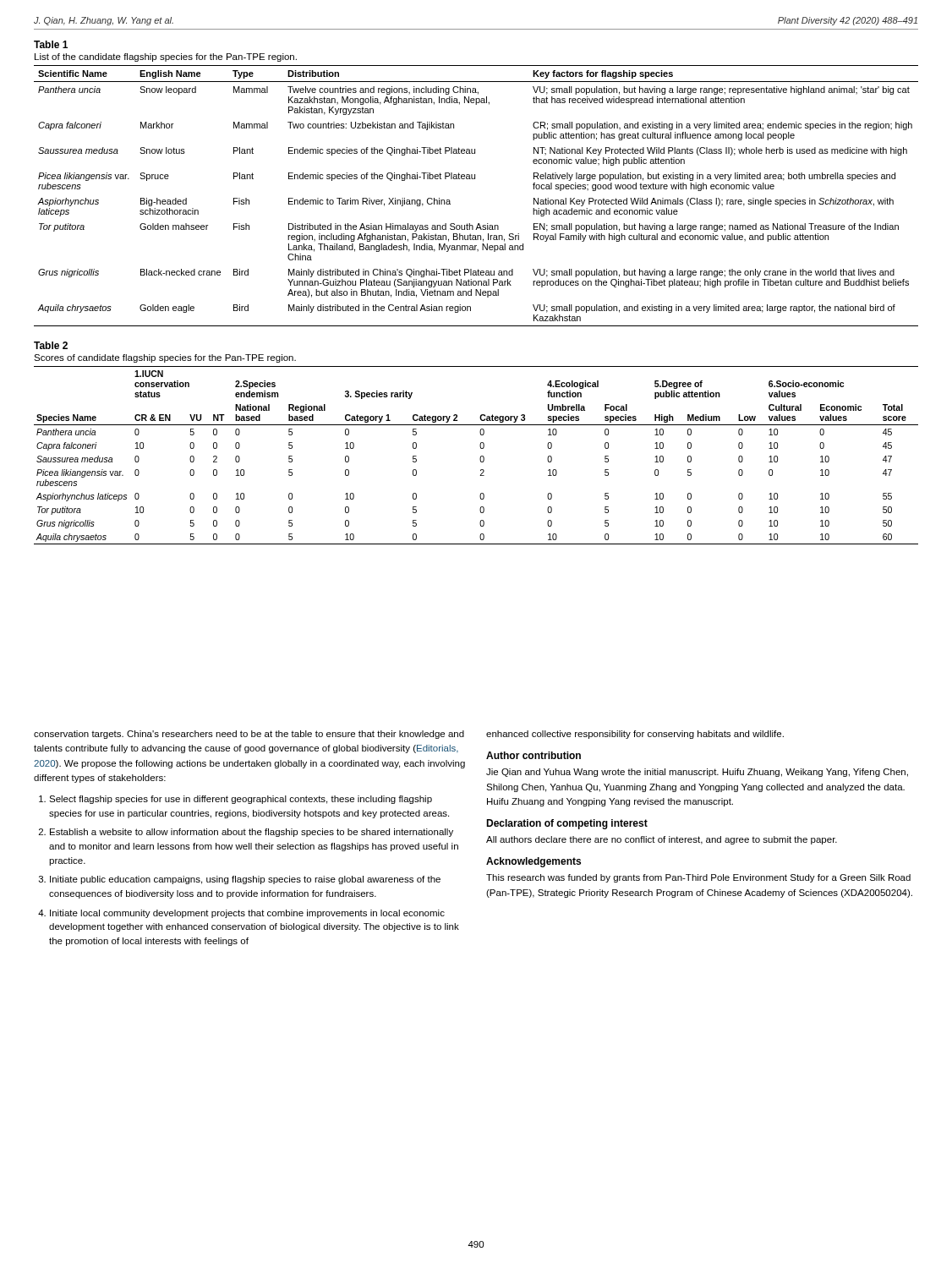
Task: Point to the element starting "enhanced collective responsibility for conserving"
Action: [635, 734]
